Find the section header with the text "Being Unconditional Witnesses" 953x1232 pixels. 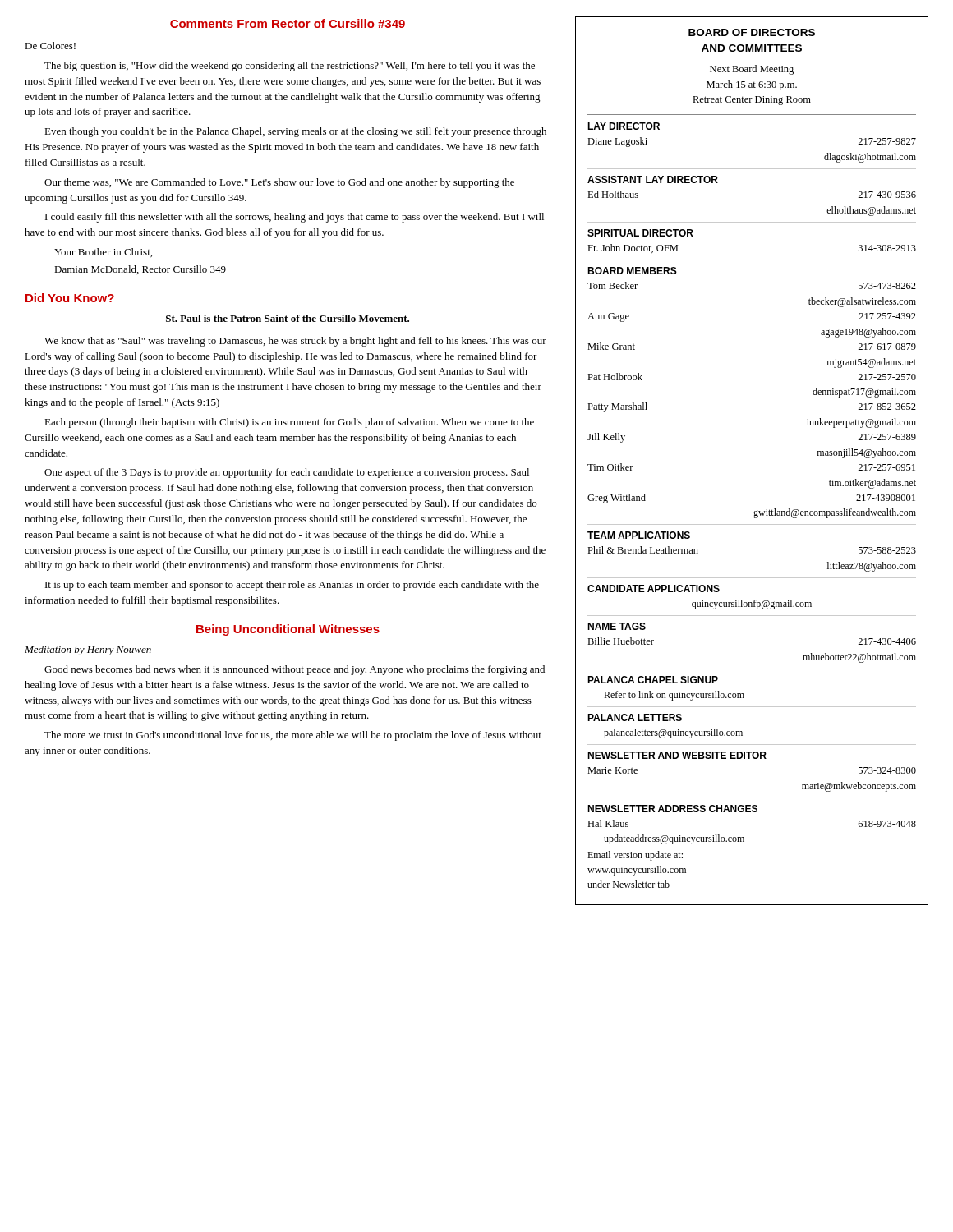coord(288,629)
